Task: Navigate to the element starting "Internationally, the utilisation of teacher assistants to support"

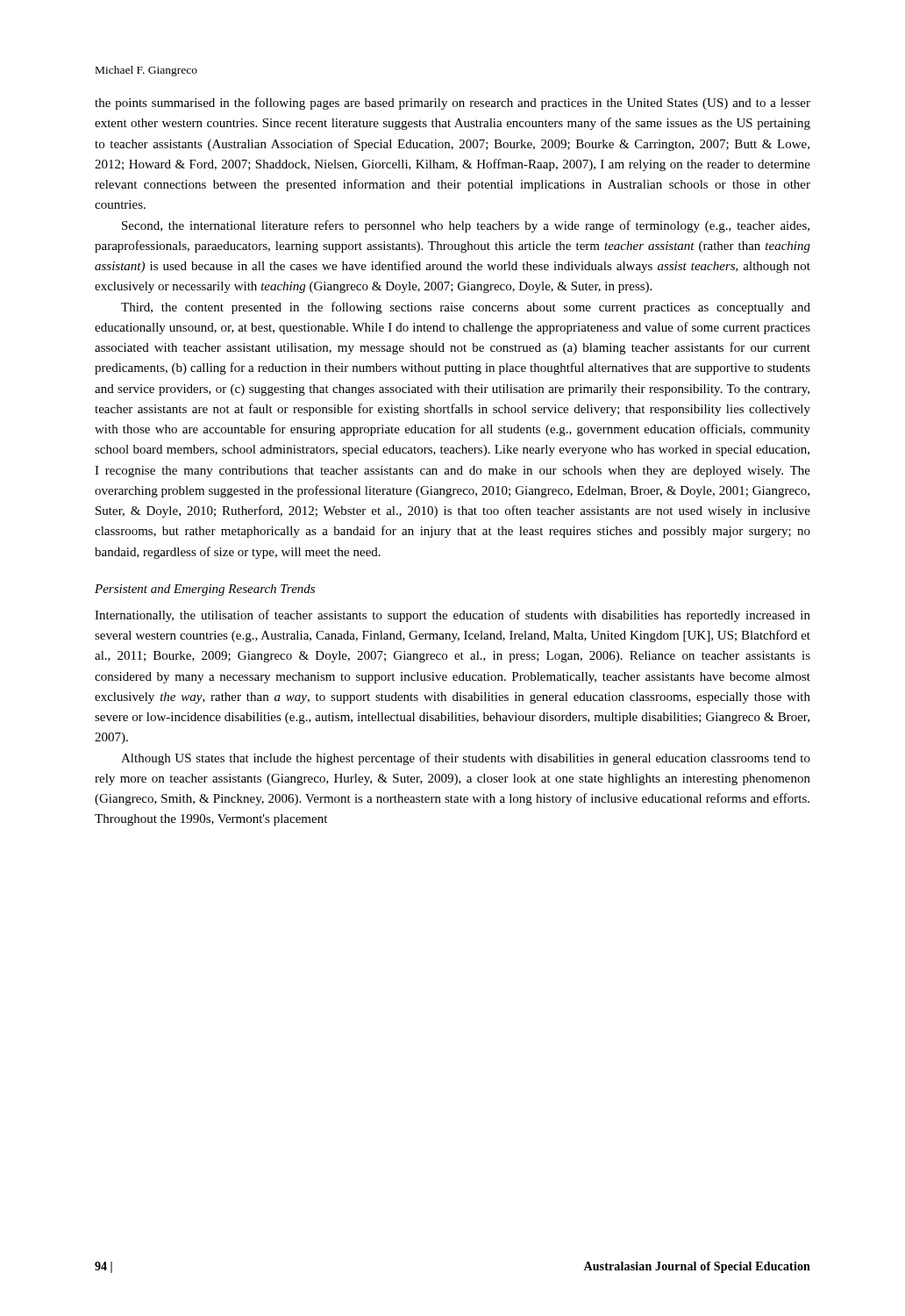Action: 452,717
